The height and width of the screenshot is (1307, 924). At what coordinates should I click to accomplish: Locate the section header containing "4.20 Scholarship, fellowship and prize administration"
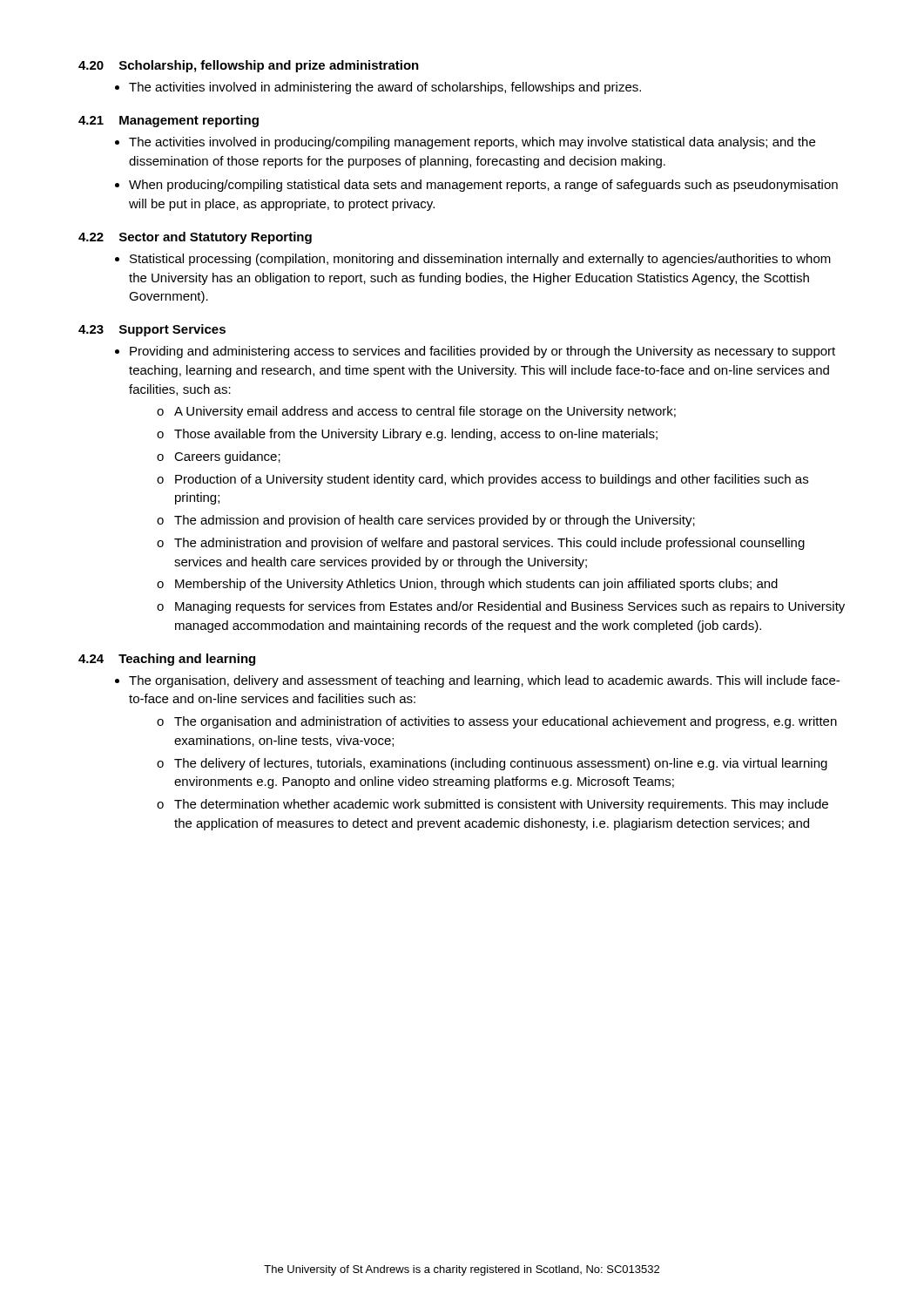pyautogui.click(x=249, y=65)
